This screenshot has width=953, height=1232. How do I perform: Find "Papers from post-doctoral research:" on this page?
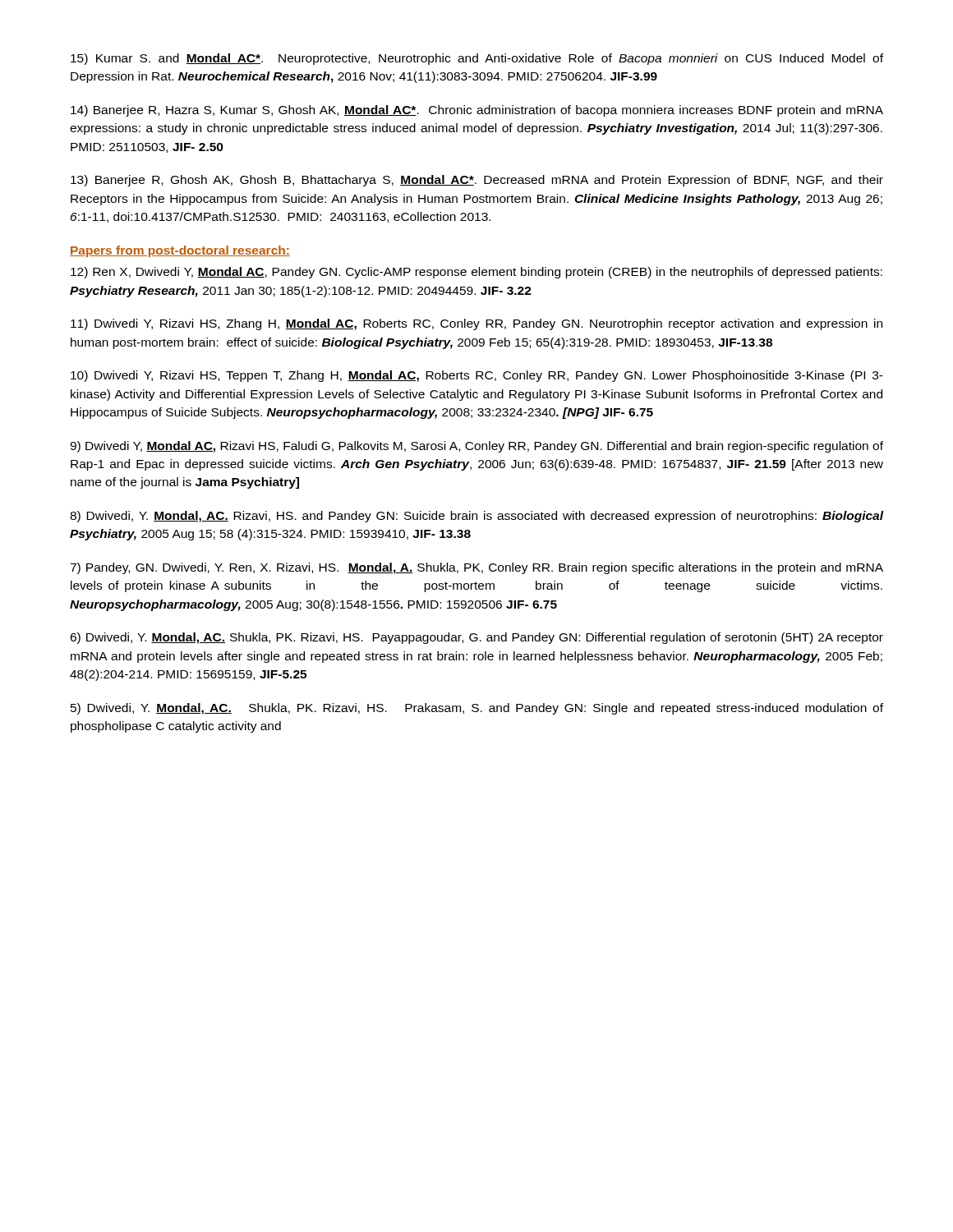click(180, 250)
